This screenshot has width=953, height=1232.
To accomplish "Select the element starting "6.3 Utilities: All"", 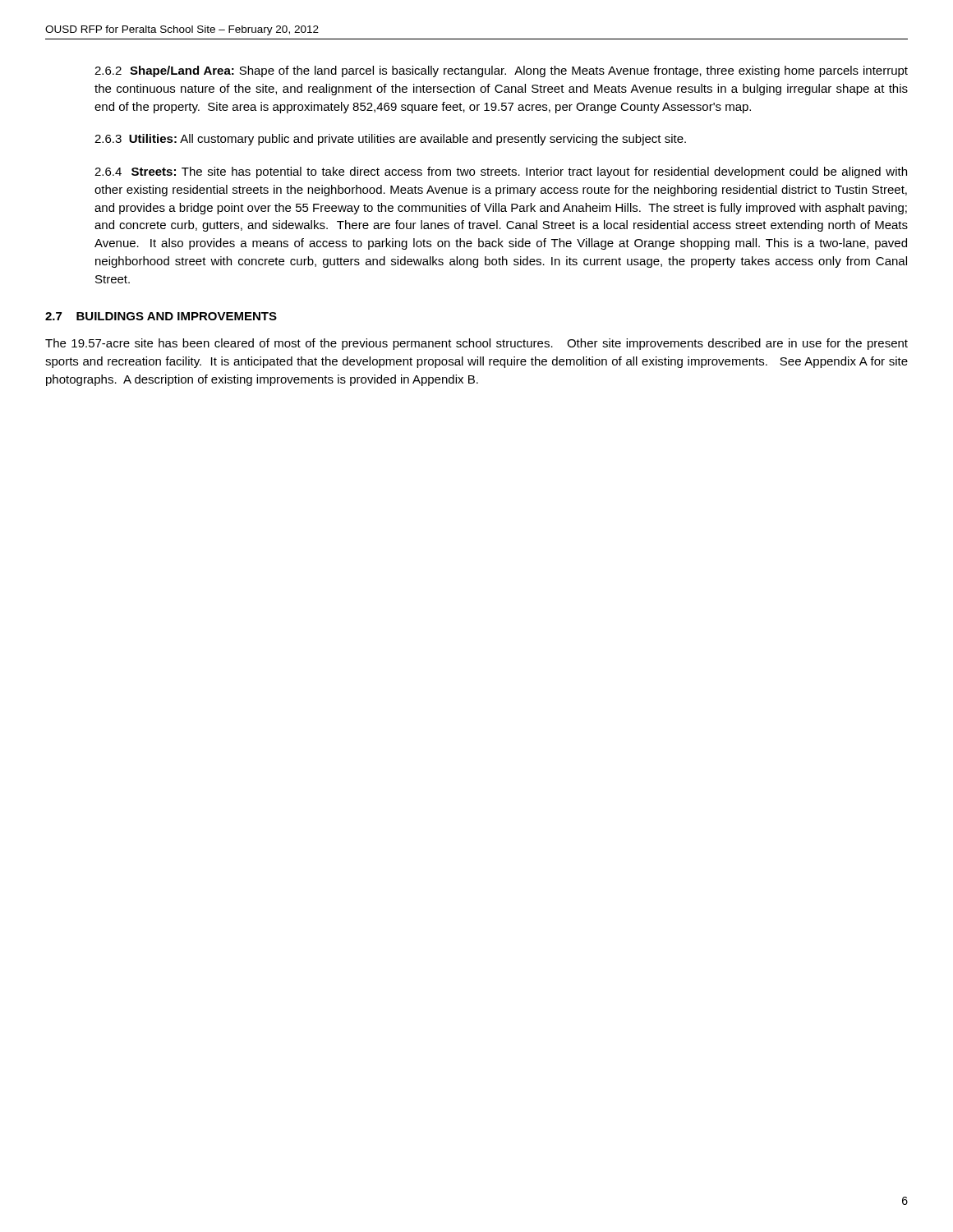I will click(476, 139).
